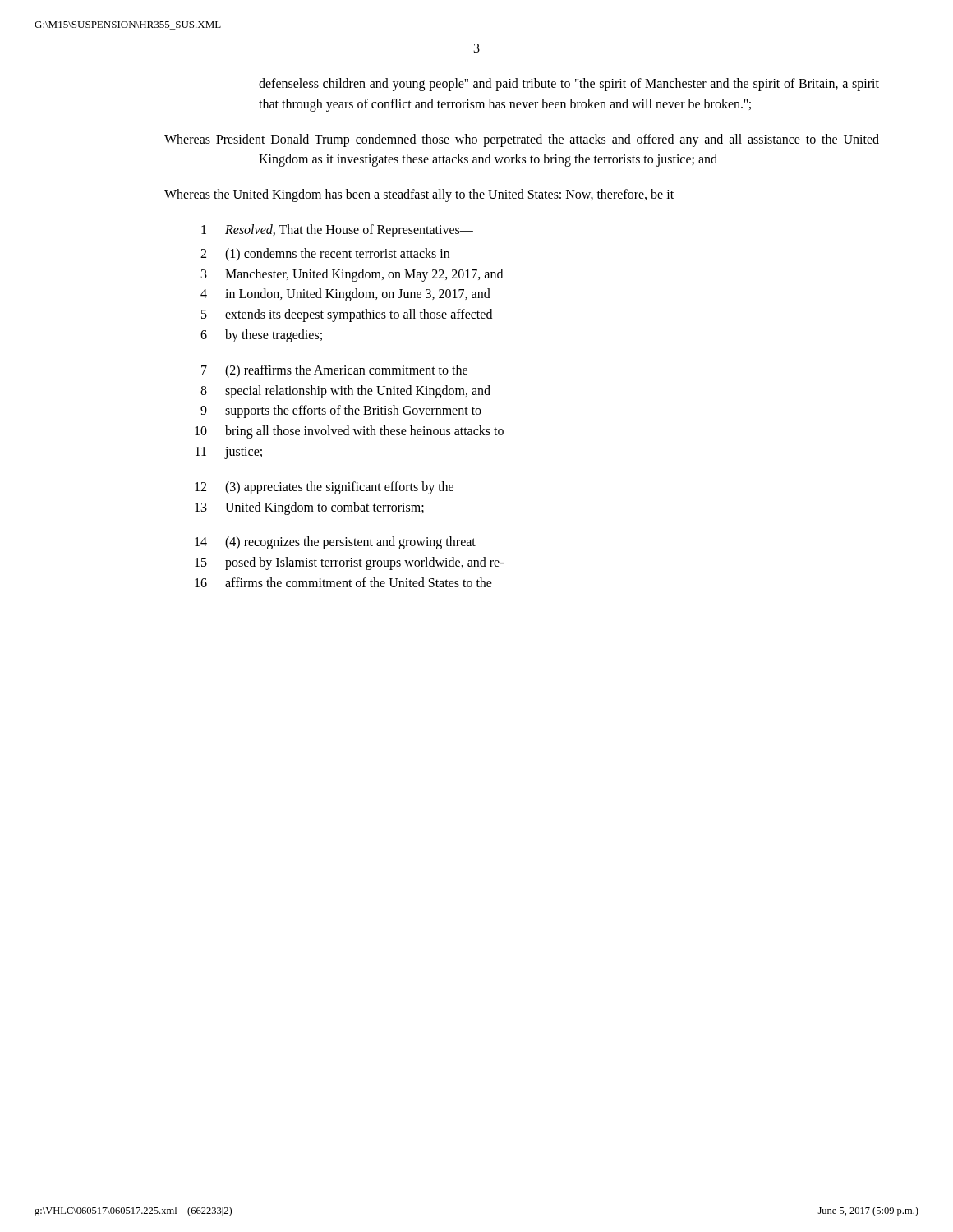Find the block on this page that starts "15 posed by"
953x1232 pixels.
[x=349, y=563]
